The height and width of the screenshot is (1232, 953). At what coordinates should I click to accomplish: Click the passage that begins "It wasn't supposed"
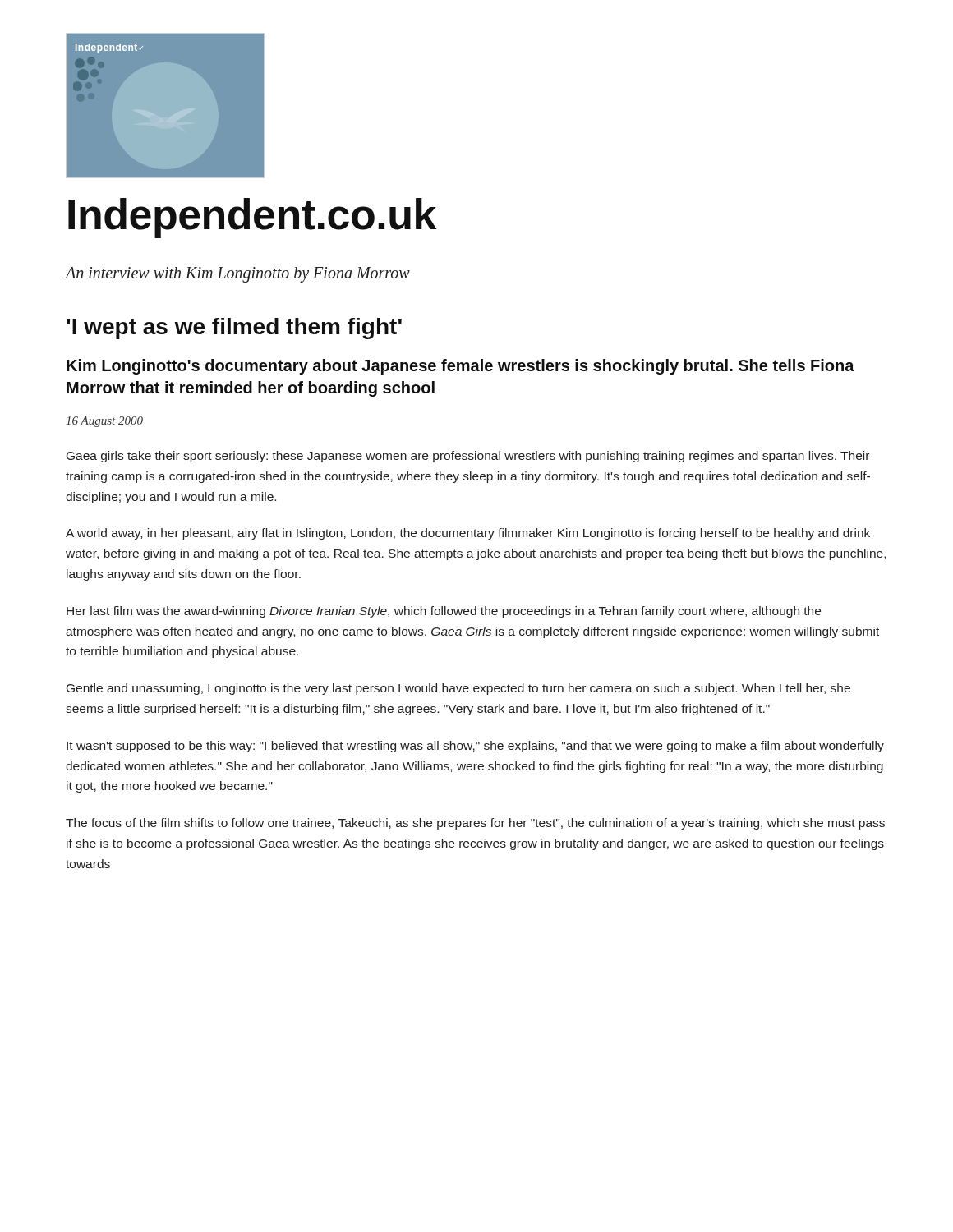pos(476,766)
